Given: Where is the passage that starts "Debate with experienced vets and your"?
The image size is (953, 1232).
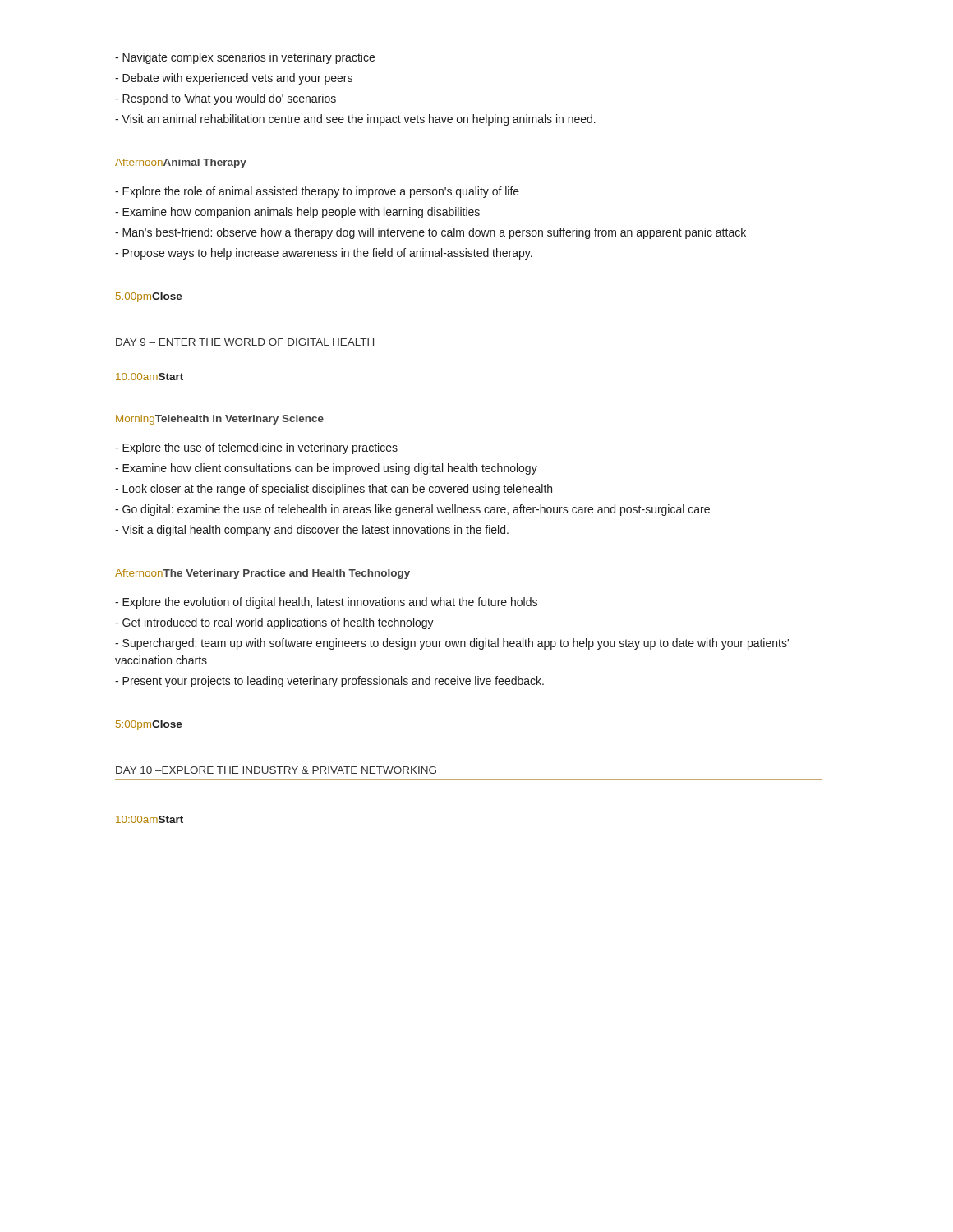Looking at the screenshot, I should coord(234,78).
